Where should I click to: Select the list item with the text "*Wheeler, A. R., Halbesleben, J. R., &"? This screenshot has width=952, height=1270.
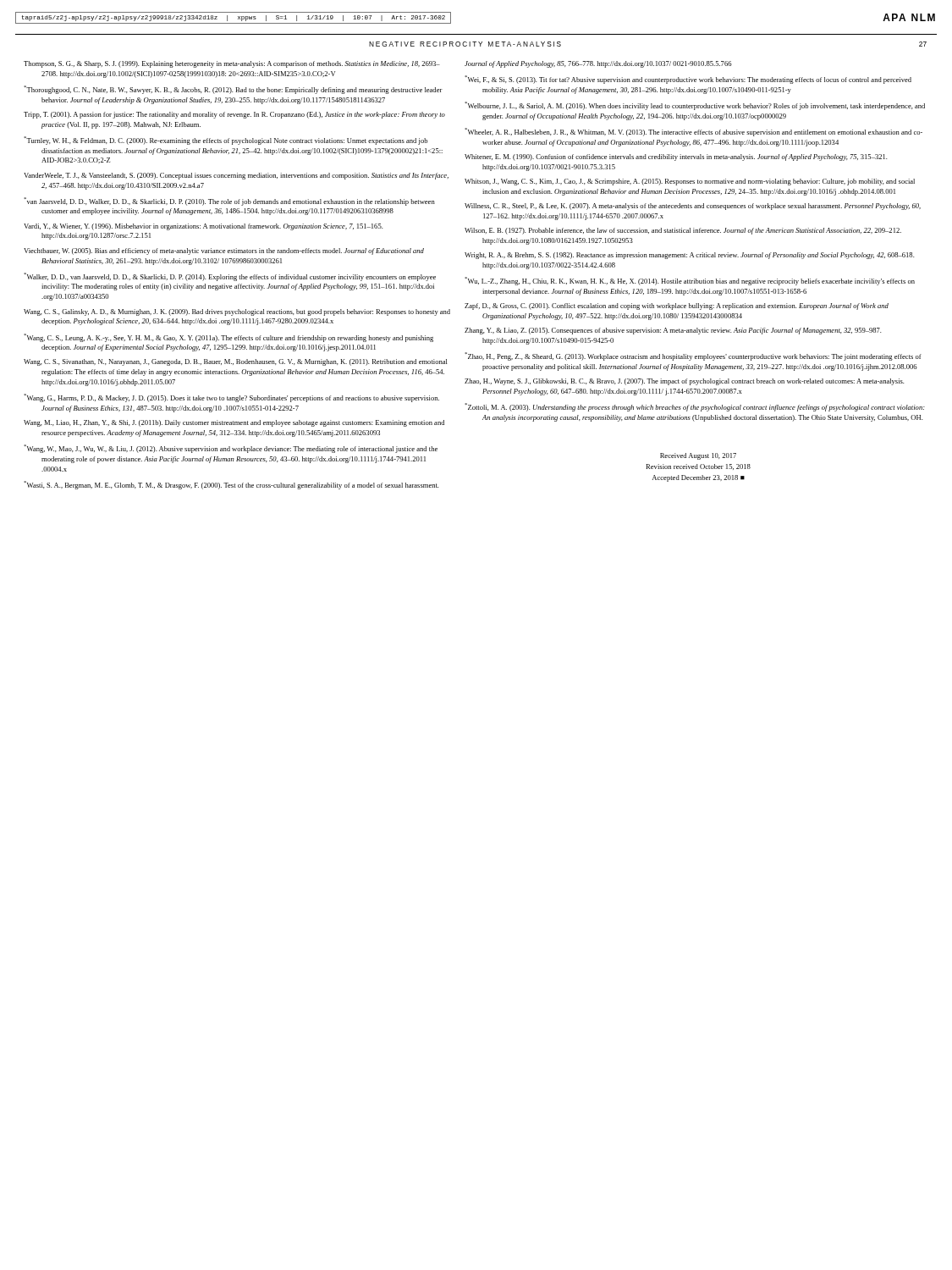[694, 136]
